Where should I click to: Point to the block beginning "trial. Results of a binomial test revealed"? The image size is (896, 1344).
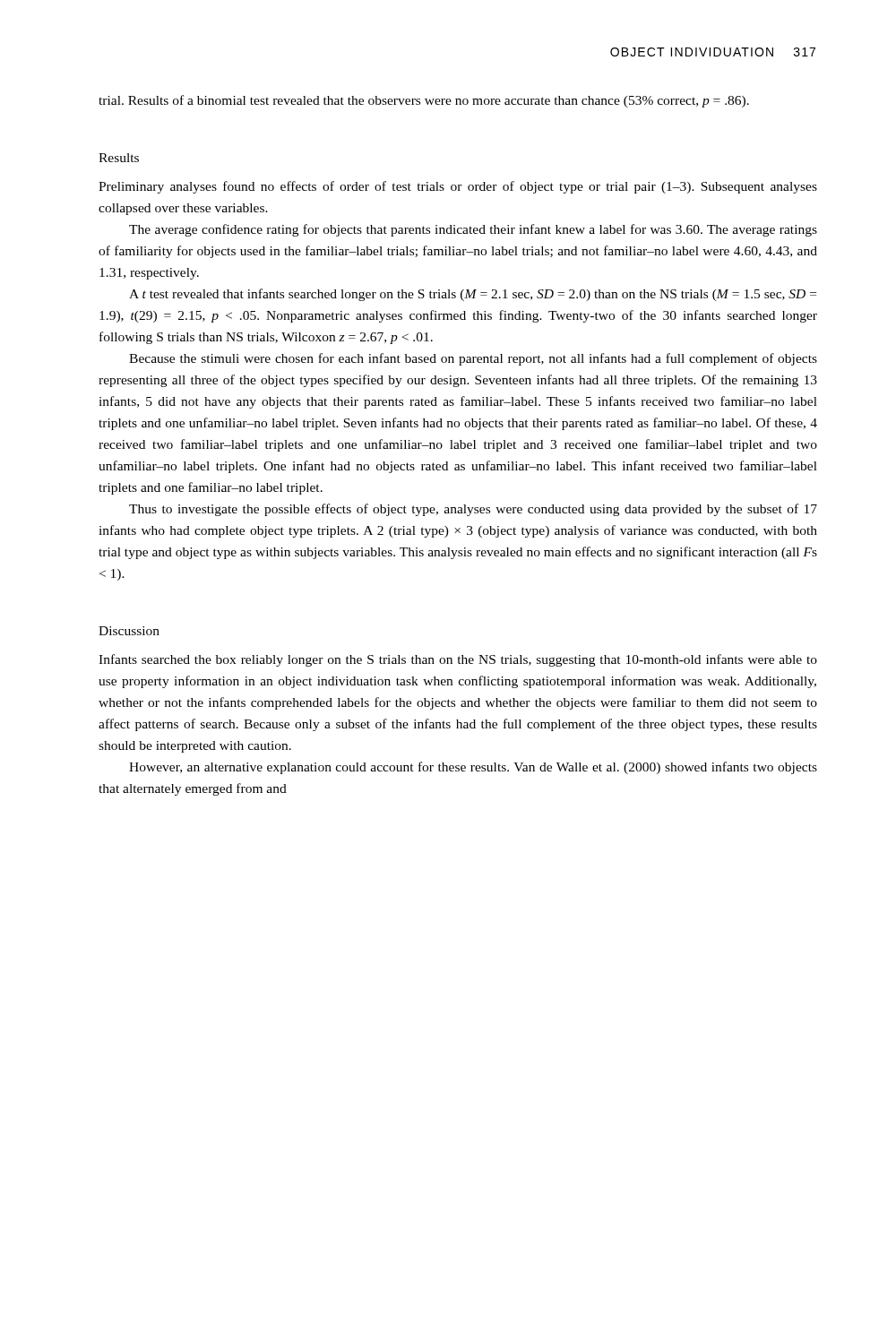coord(458,100)
